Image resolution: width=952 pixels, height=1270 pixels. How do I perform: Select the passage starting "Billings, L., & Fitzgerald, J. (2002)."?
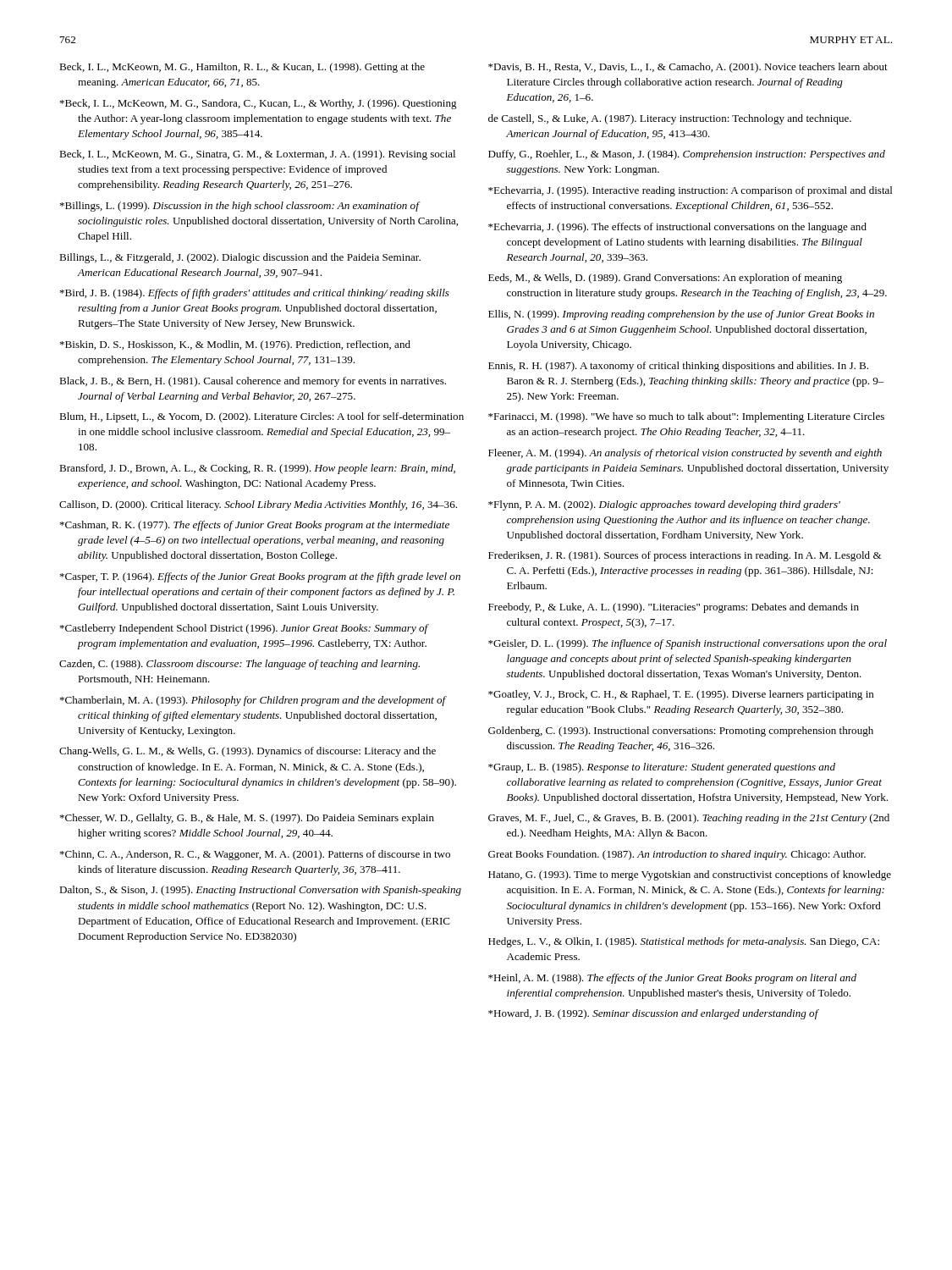(240, 264)
